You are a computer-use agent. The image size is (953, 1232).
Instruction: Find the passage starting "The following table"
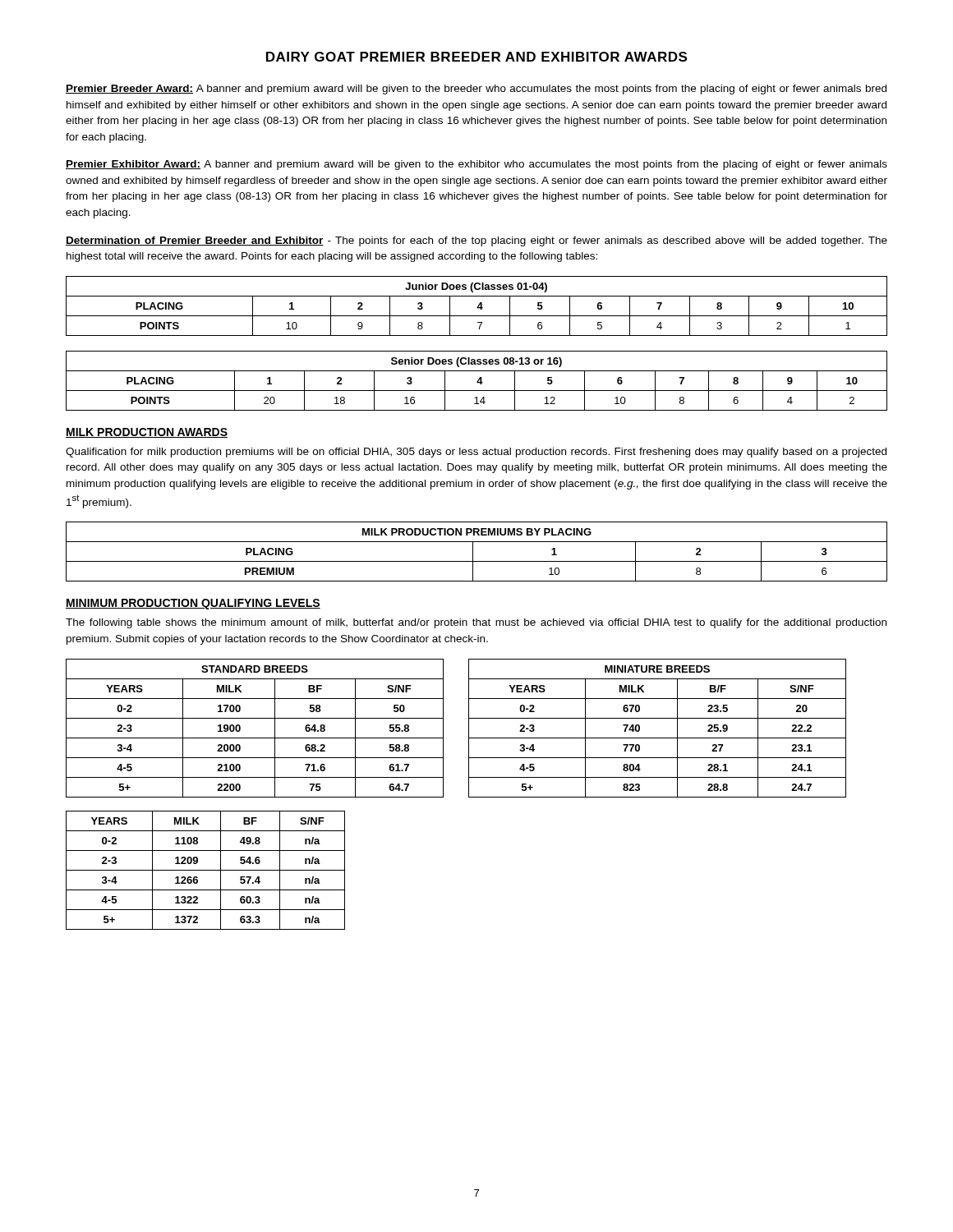pos(476,630)
